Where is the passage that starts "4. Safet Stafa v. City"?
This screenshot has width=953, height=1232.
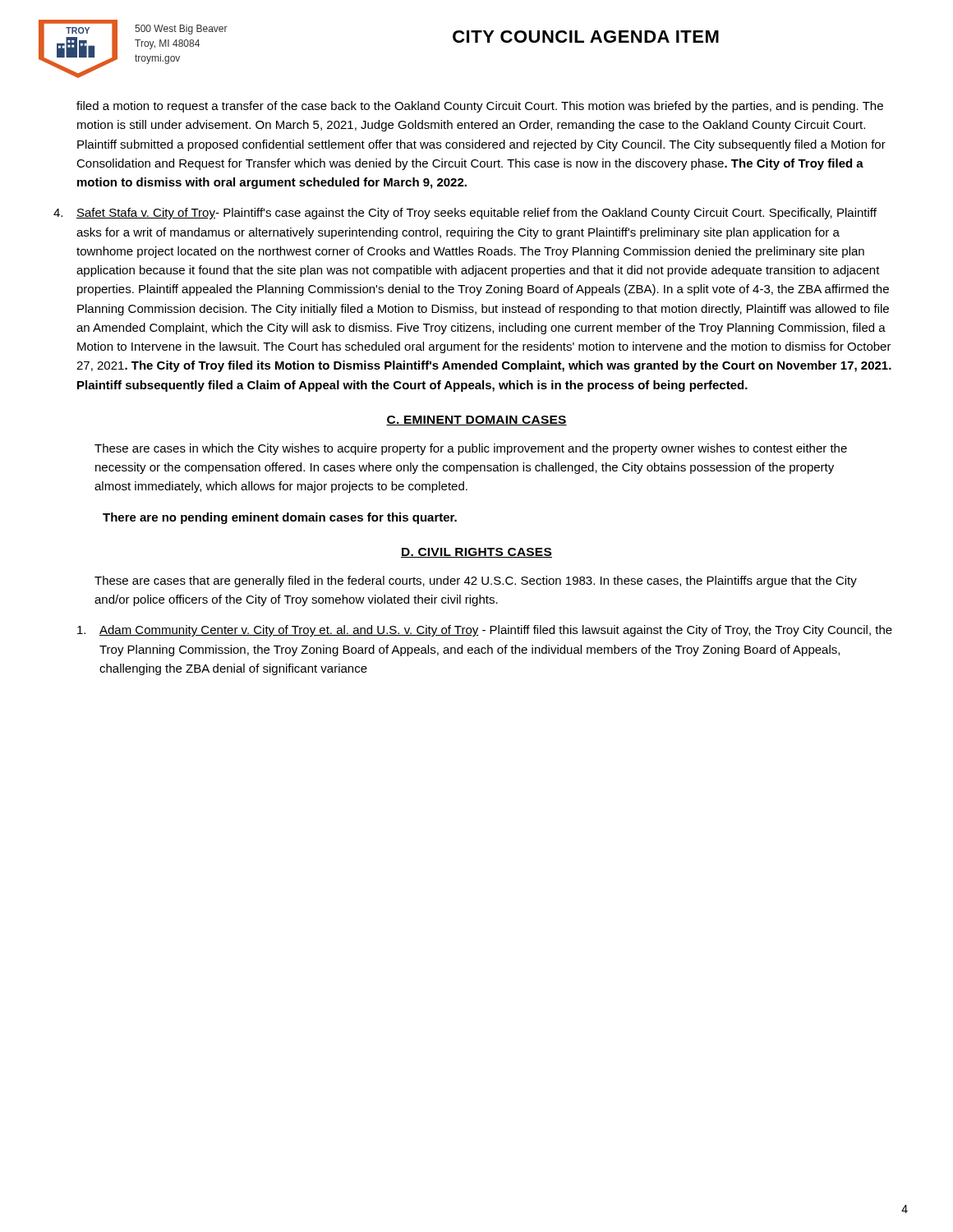tap(476, 299)
